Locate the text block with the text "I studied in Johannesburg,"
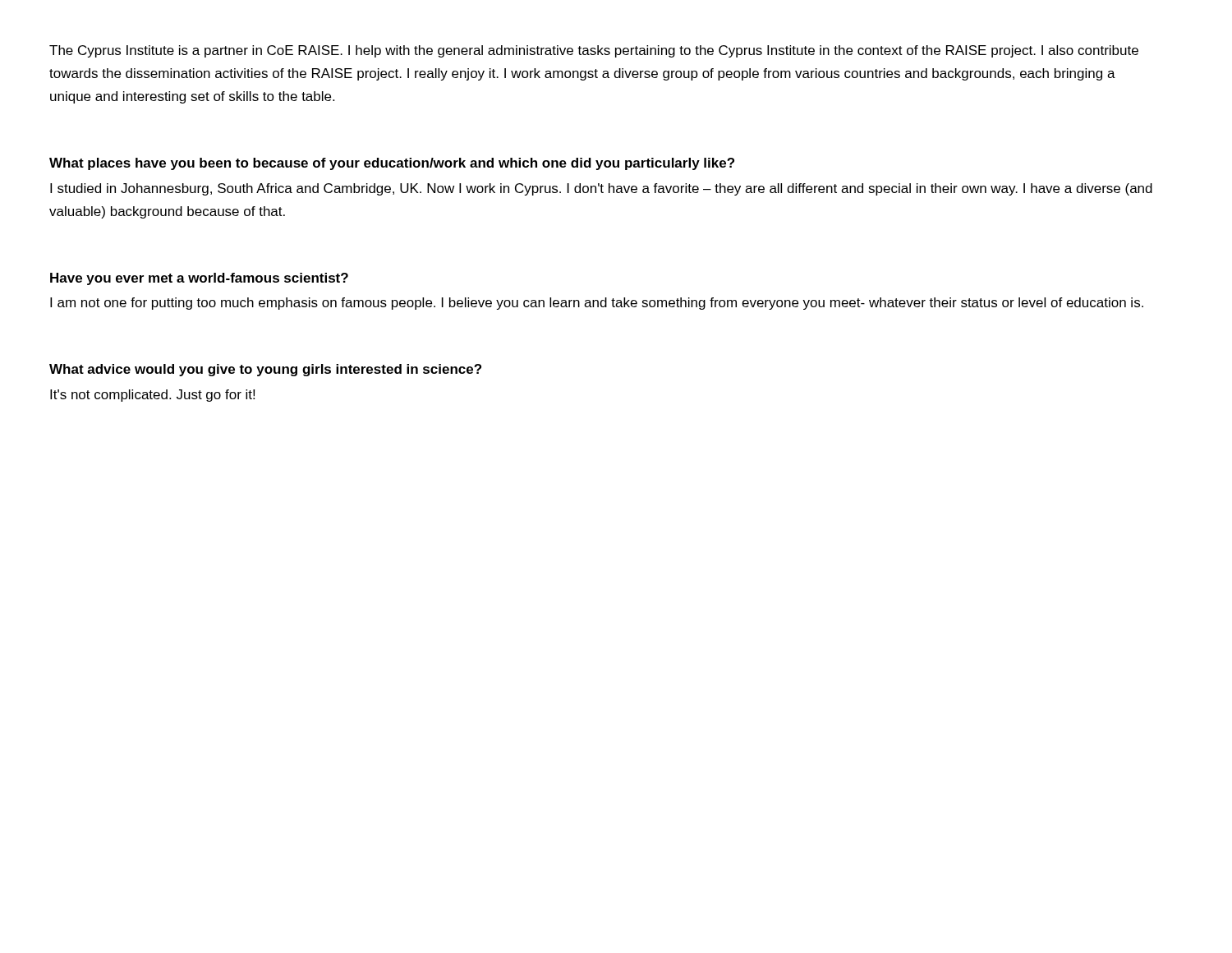The image size is (1232, 953). coord(601,200)
